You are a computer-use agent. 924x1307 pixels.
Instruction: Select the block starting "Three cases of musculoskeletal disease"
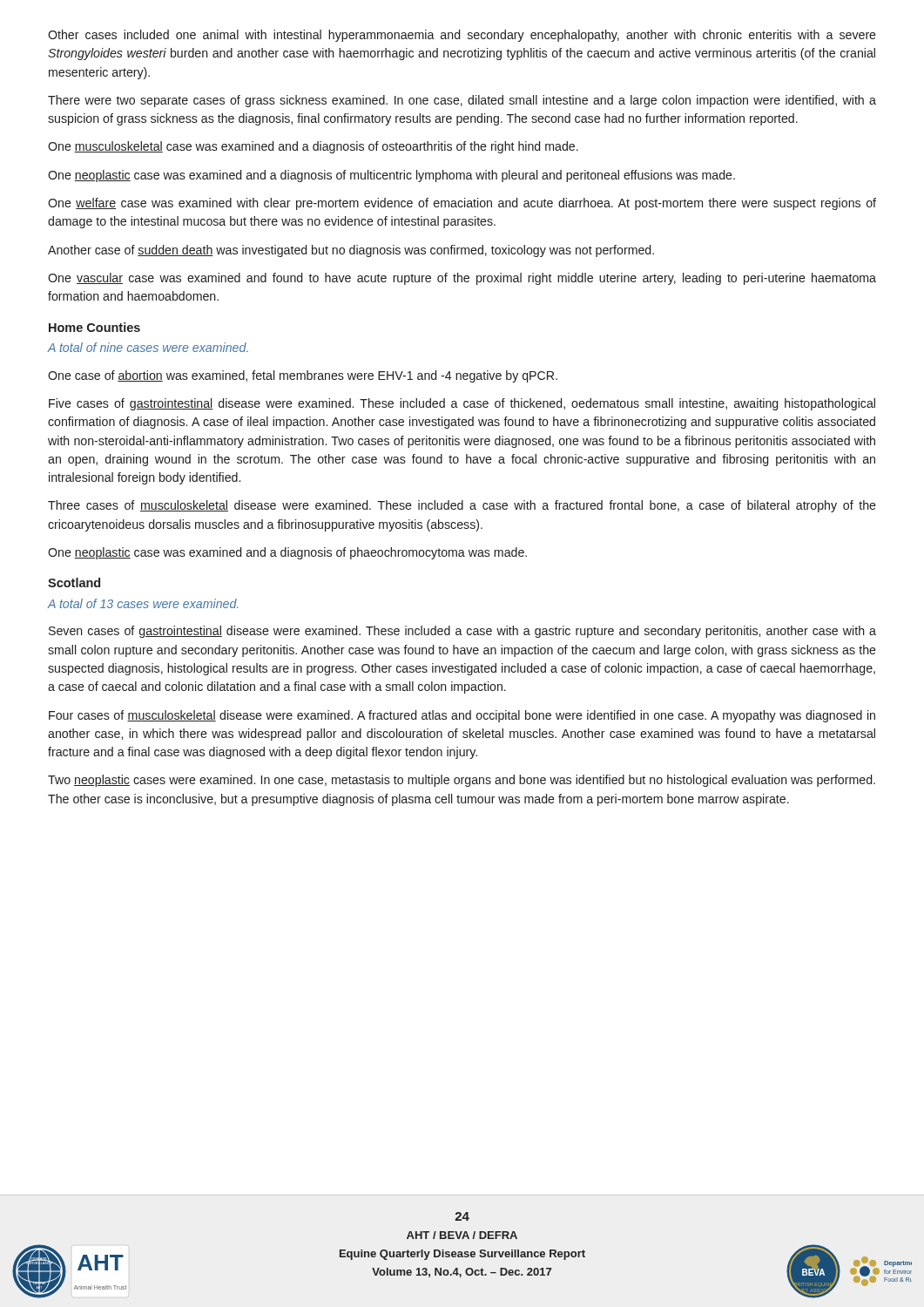462,516
